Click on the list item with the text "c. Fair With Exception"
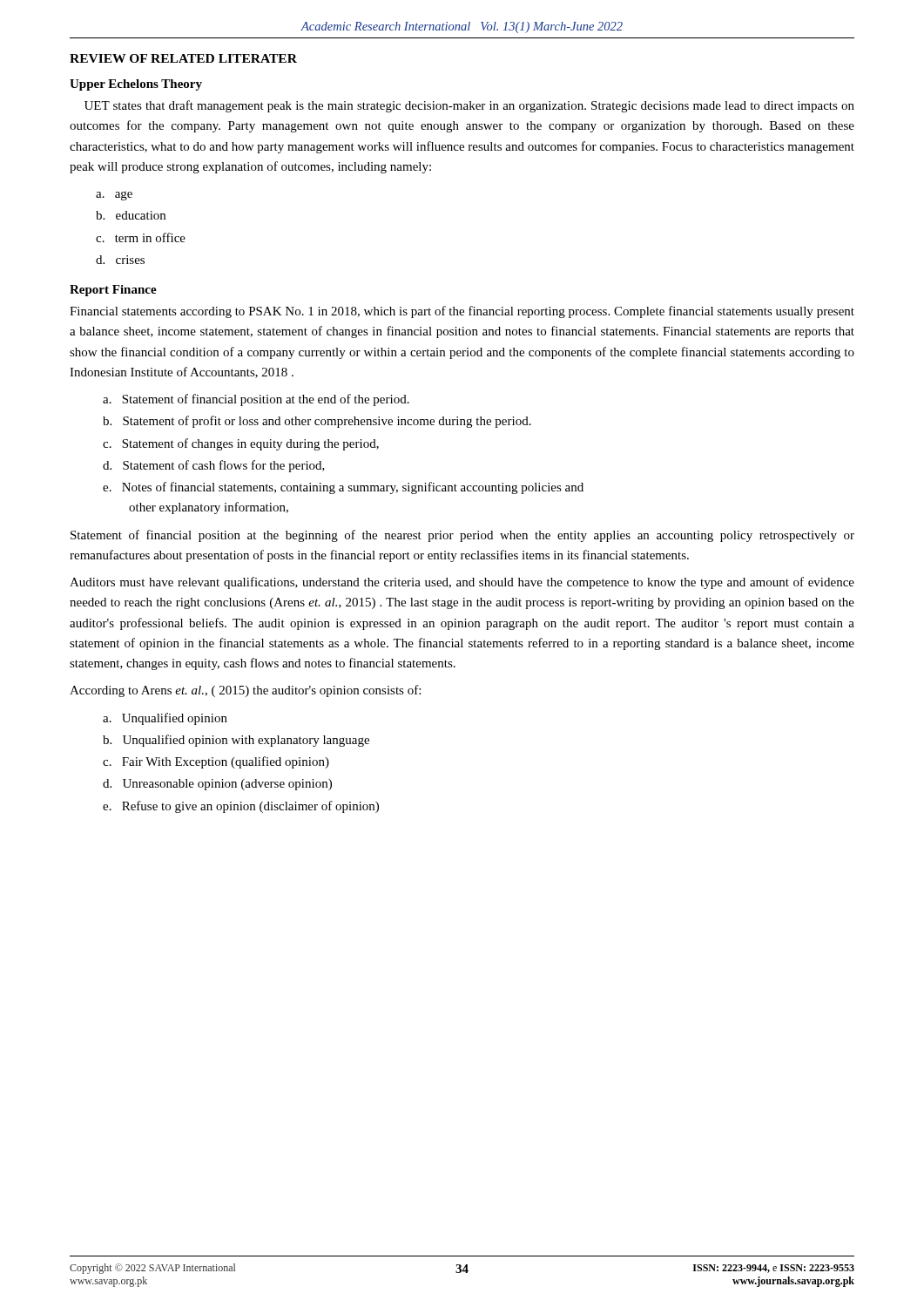924x1307 pixels. click(216, 762)
